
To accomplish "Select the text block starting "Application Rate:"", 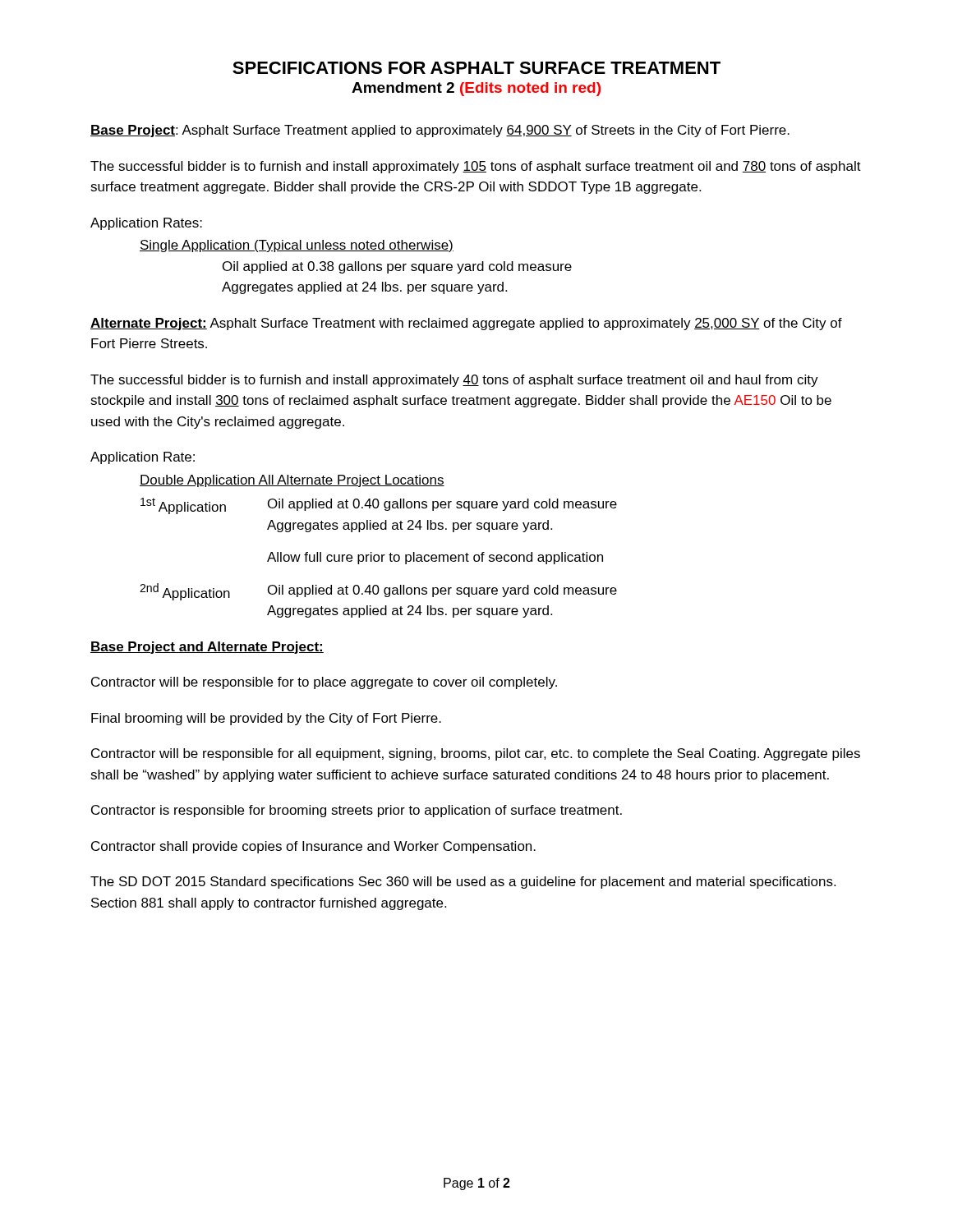I will 143,457.
